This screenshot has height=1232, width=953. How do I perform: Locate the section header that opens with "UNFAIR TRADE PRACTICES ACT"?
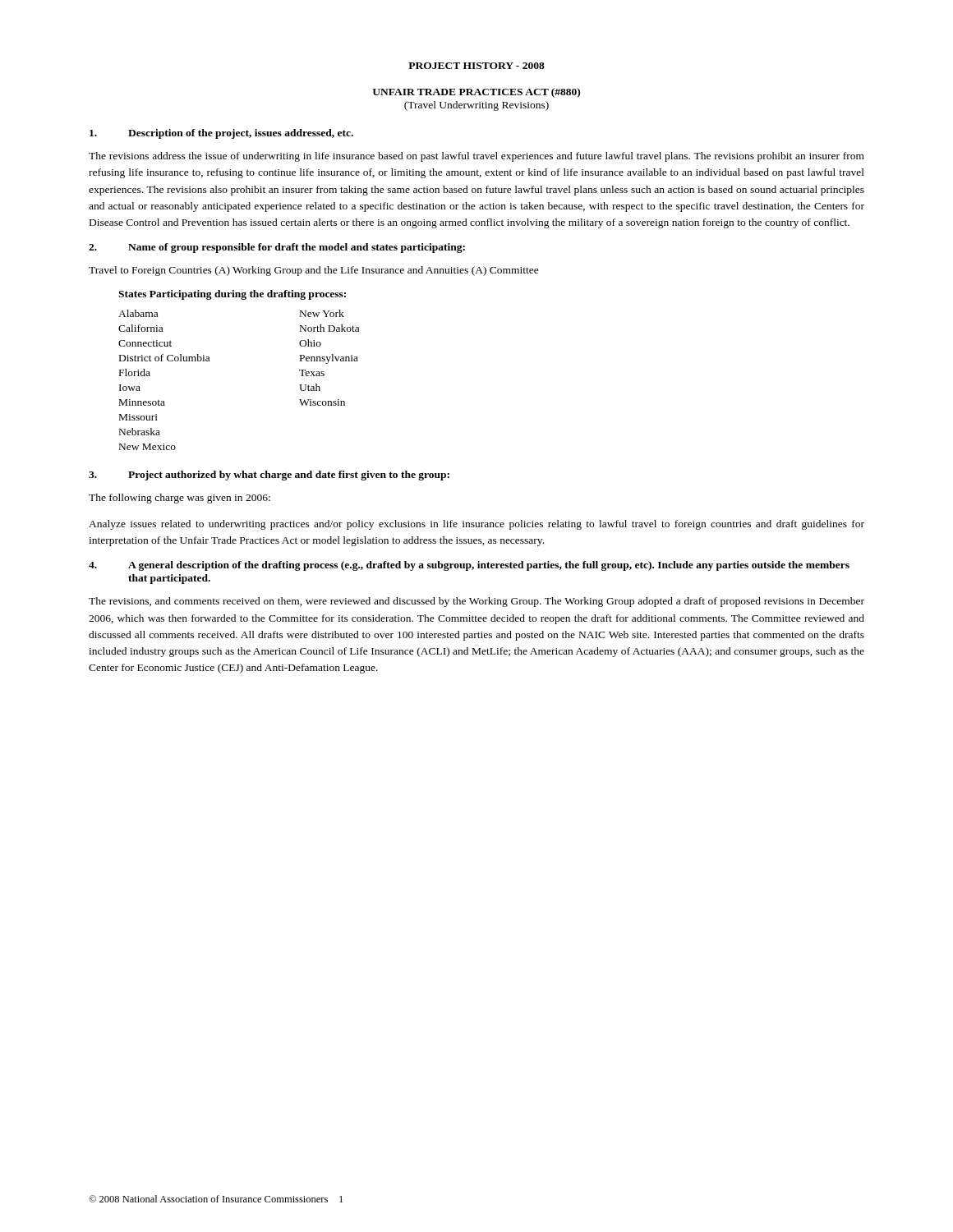click(x=476, y=99)
